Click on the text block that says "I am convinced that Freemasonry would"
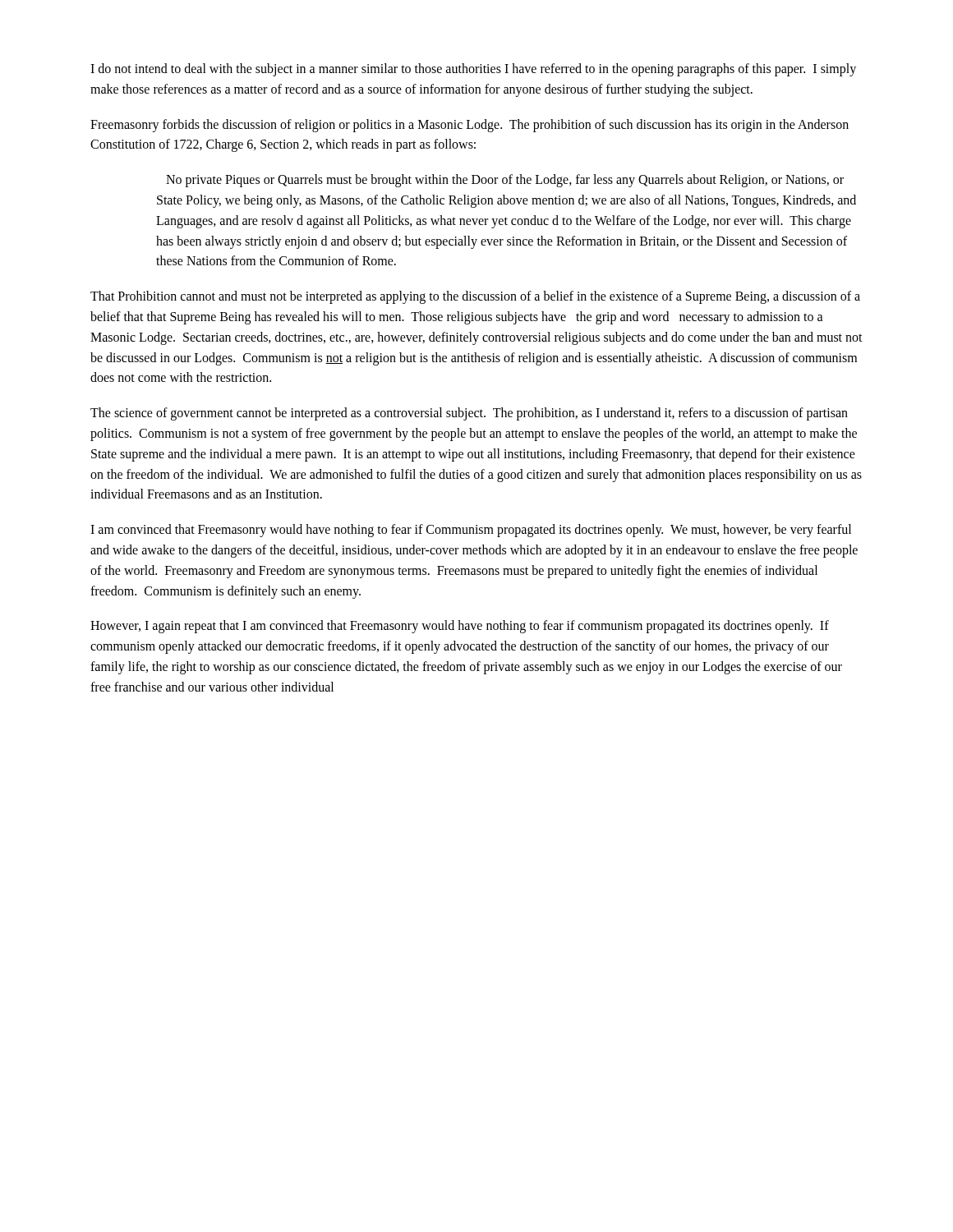953x1232 pixels. point(474,560)
